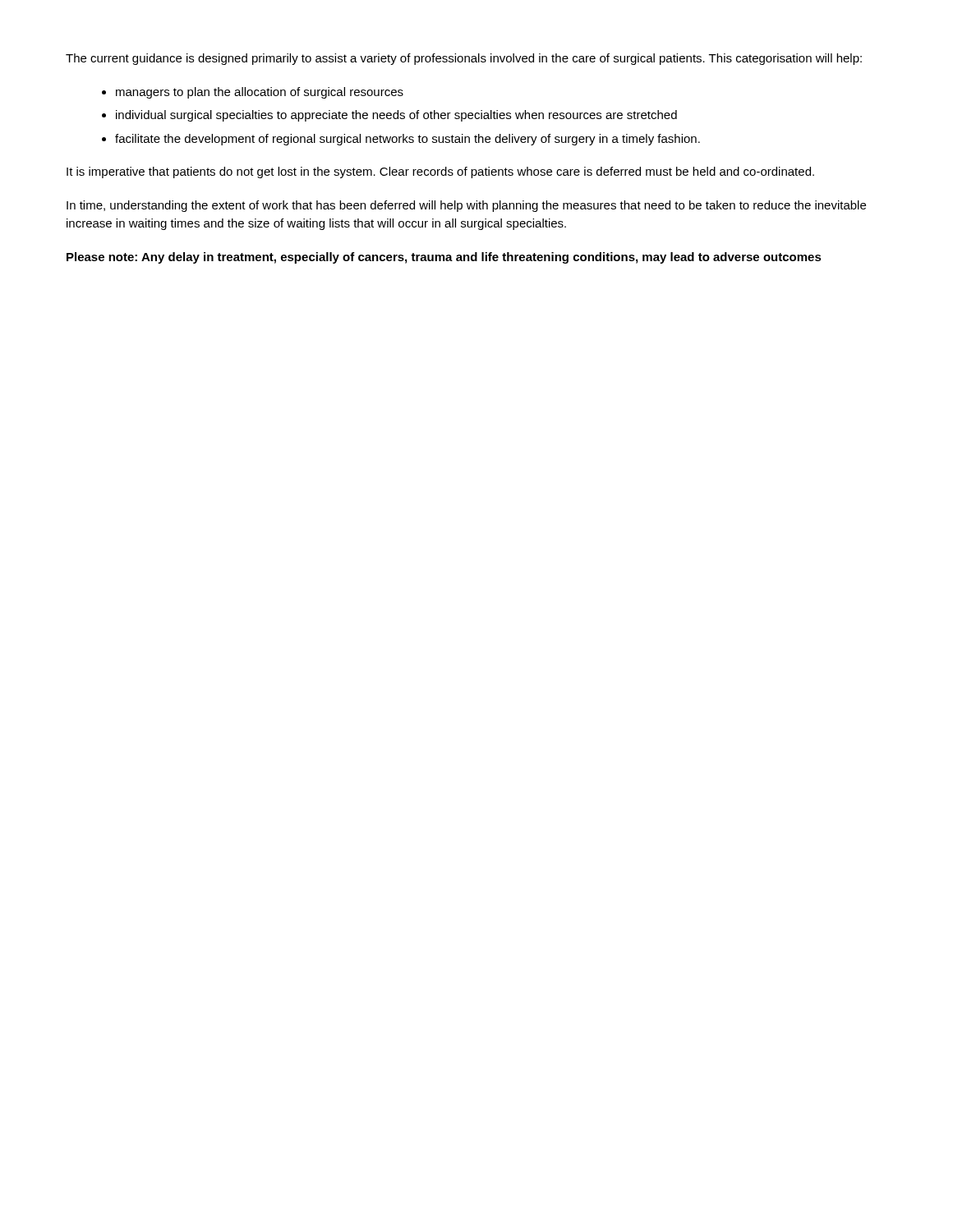Find the region starting "individual surgical specialties to"
This screenshot has height=1232, width=953.
pos(396,115)
